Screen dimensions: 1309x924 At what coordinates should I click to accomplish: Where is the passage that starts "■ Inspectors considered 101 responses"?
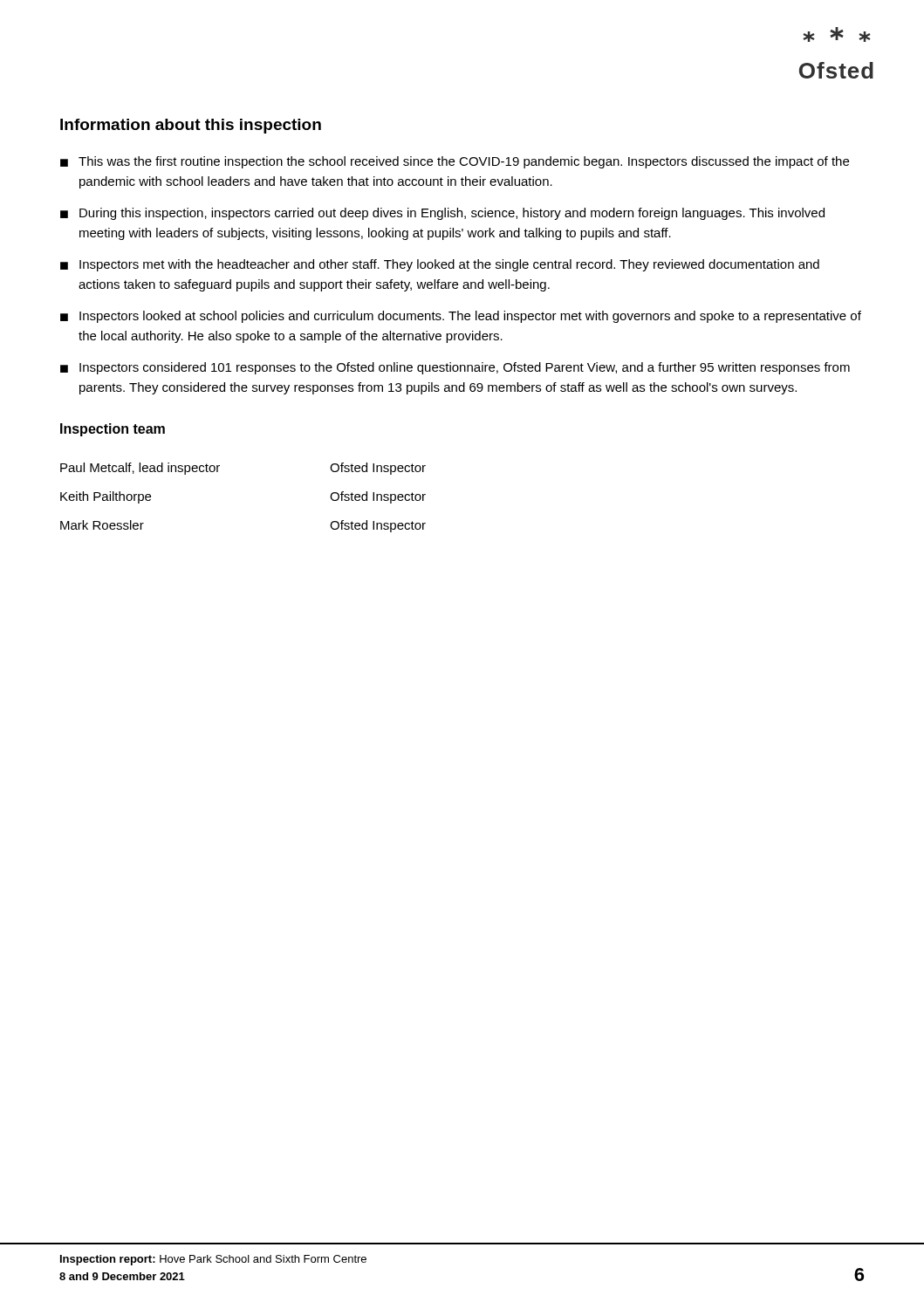pyautogui.click(x=462, y=377)
